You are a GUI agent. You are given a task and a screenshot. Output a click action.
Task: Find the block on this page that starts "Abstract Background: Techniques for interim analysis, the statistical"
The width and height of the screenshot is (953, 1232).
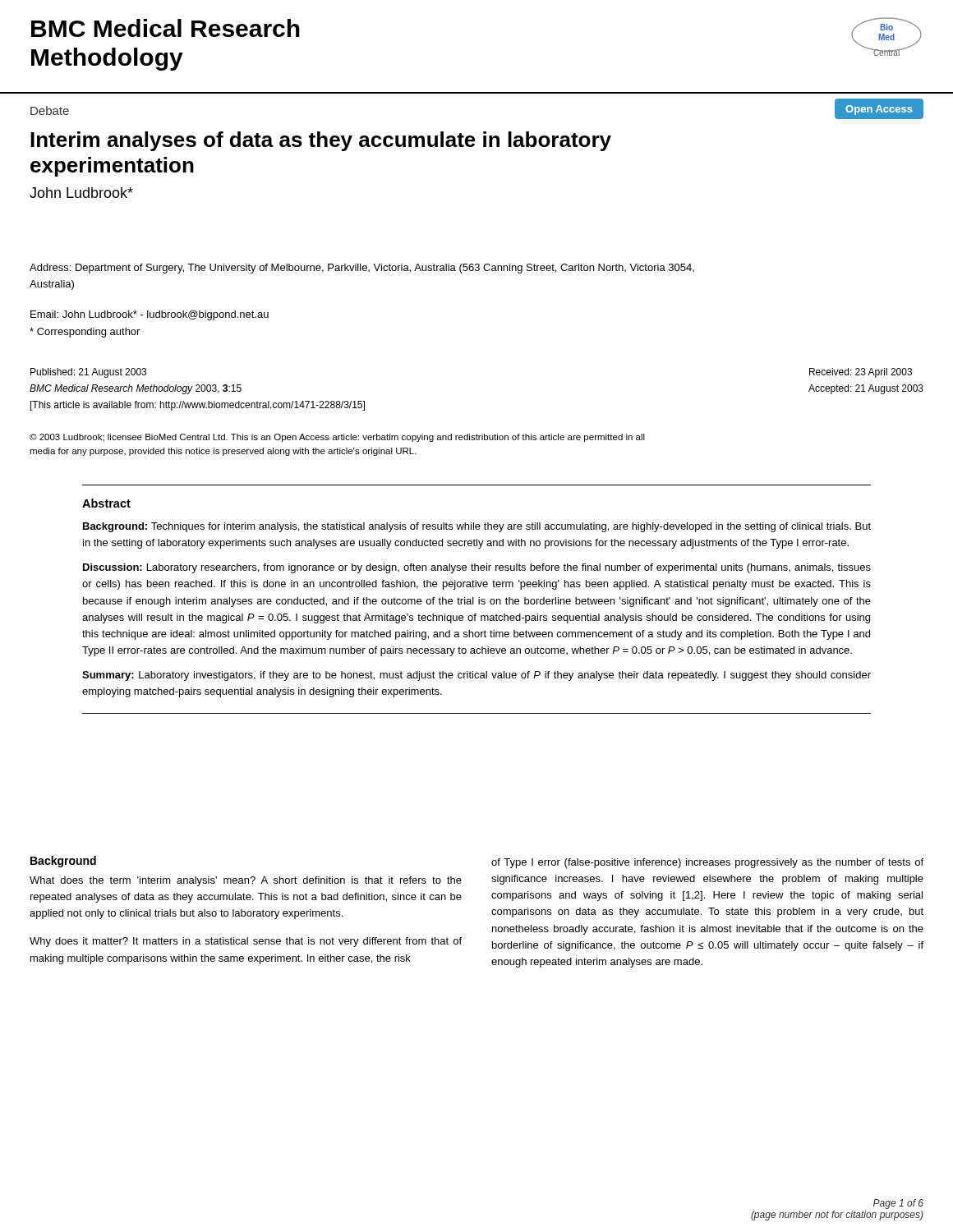[476, 599]
